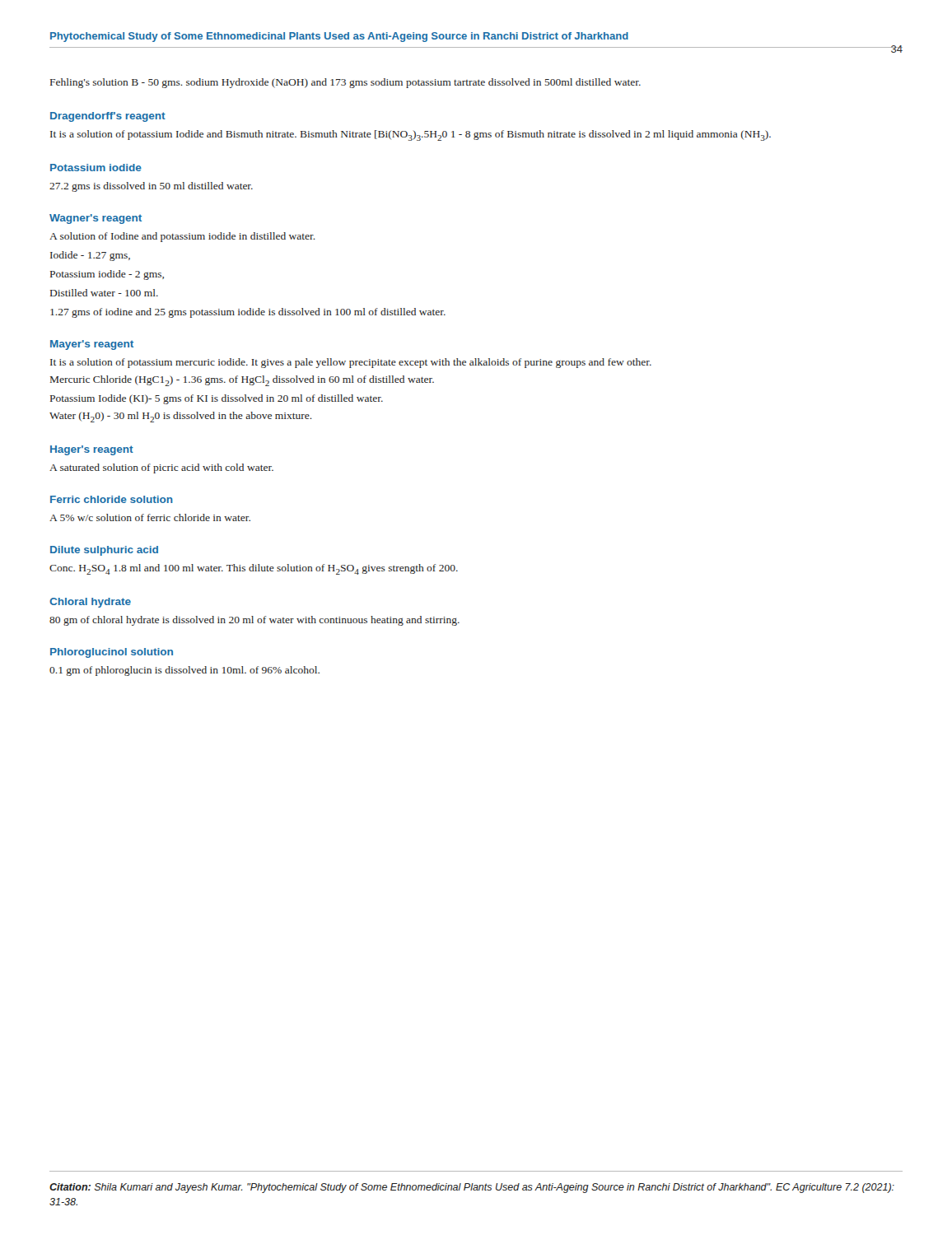
Task: Locate the text "Ferric chloride solution"
Action: click(x=111, y=499)
